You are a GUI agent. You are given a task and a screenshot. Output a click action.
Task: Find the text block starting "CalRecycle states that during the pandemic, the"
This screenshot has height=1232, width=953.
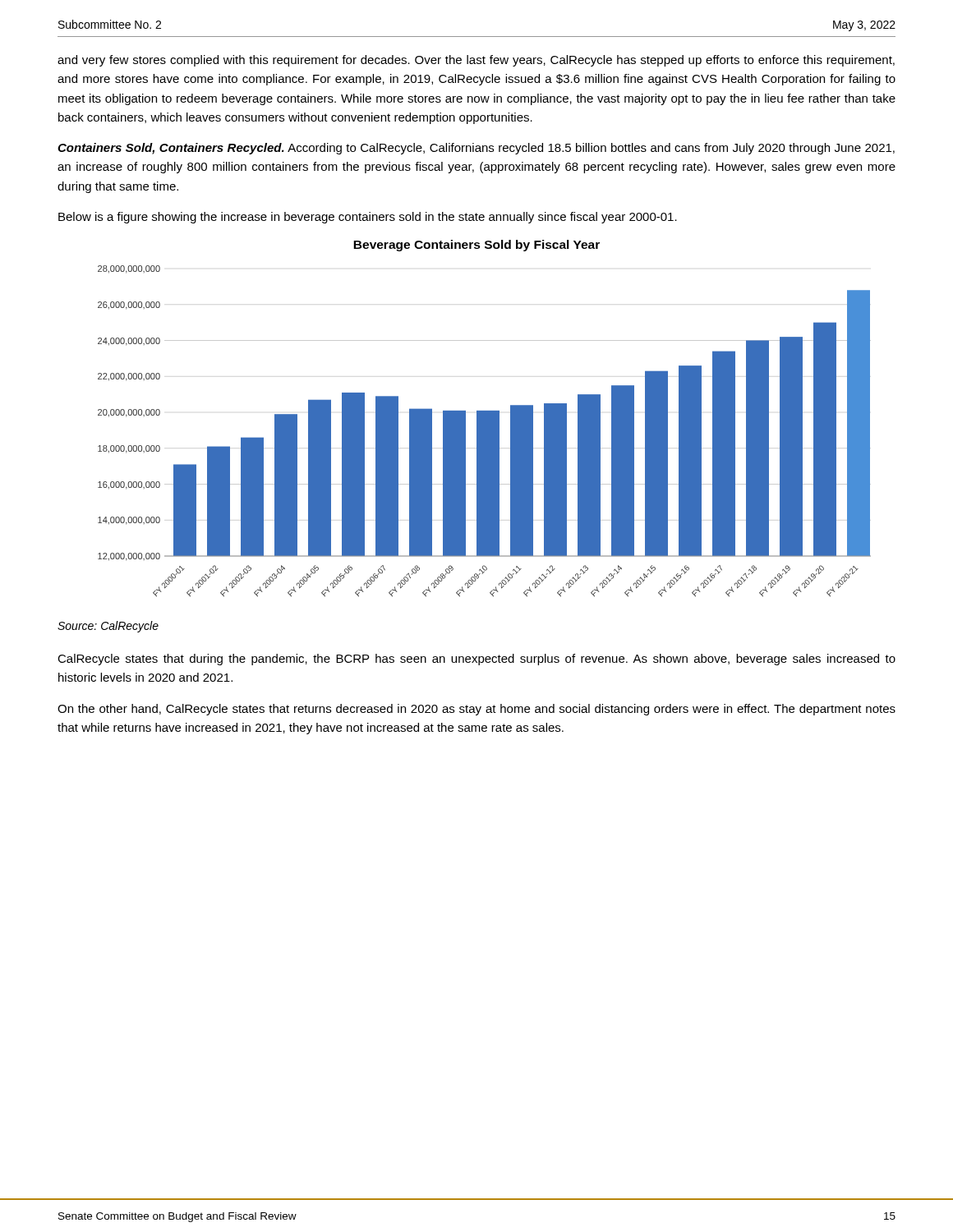476,668
